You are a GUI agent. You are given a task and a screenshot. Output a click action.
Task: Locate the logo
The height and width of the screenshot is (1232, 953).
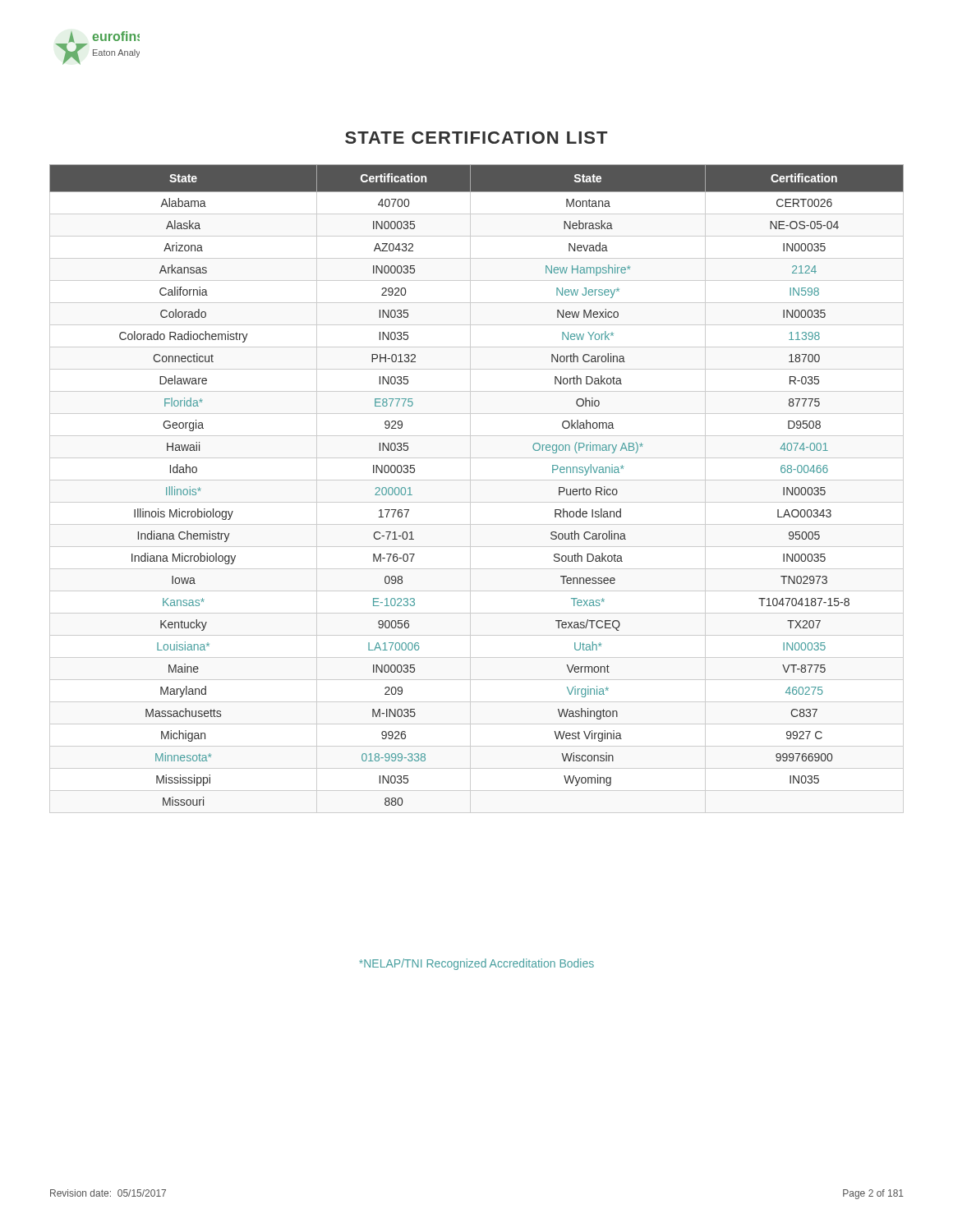(97, 47)
